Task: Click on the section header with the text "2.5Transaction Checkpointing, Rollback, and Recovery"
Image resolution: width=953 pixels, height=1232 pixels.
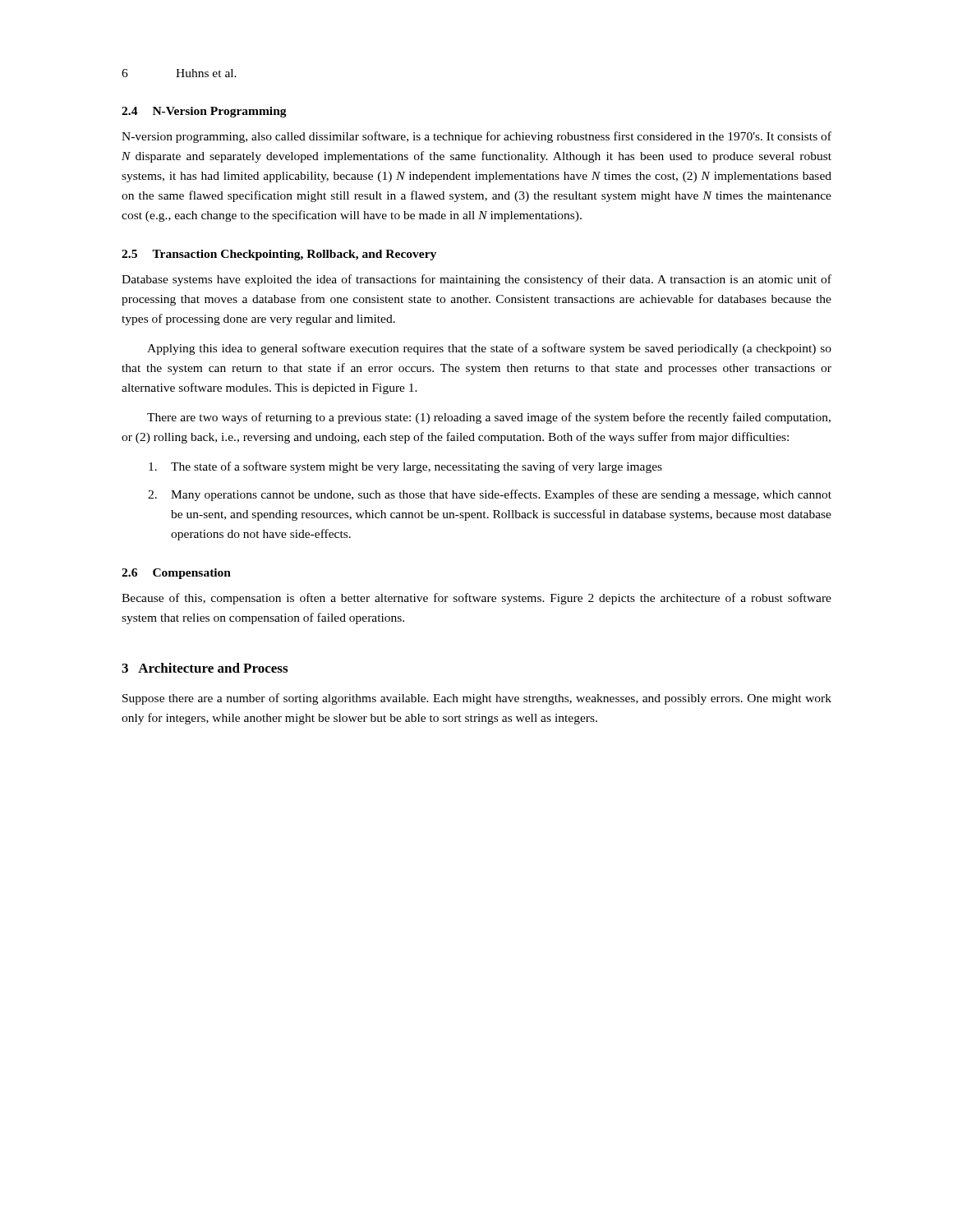Action: pyautogui.click(x=279, y=253)
